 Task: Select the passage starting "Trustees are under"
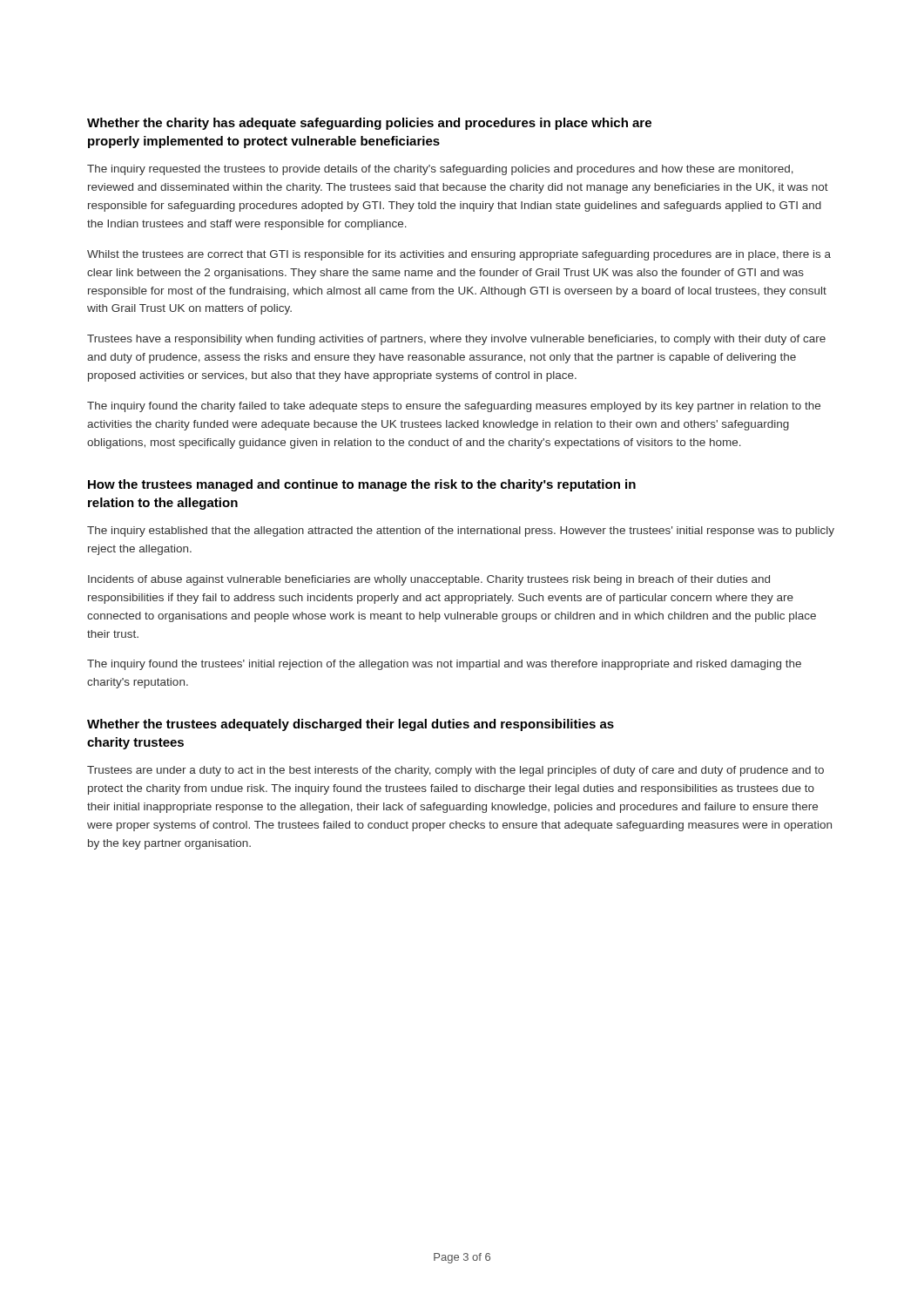pos(460,807)
